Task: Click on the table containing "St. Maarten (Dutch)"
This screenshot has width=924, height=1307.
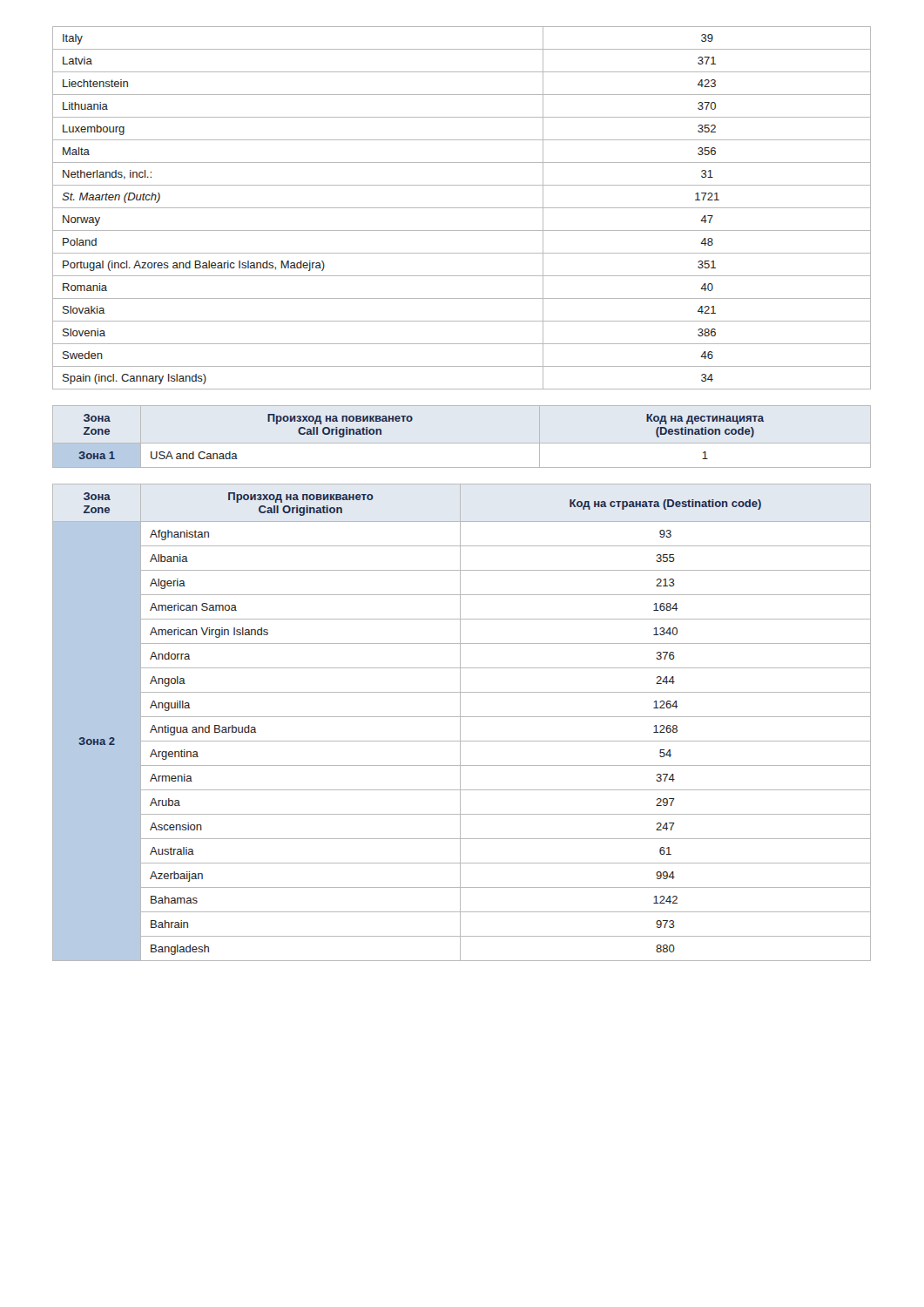Action: (x=462, y=208)
